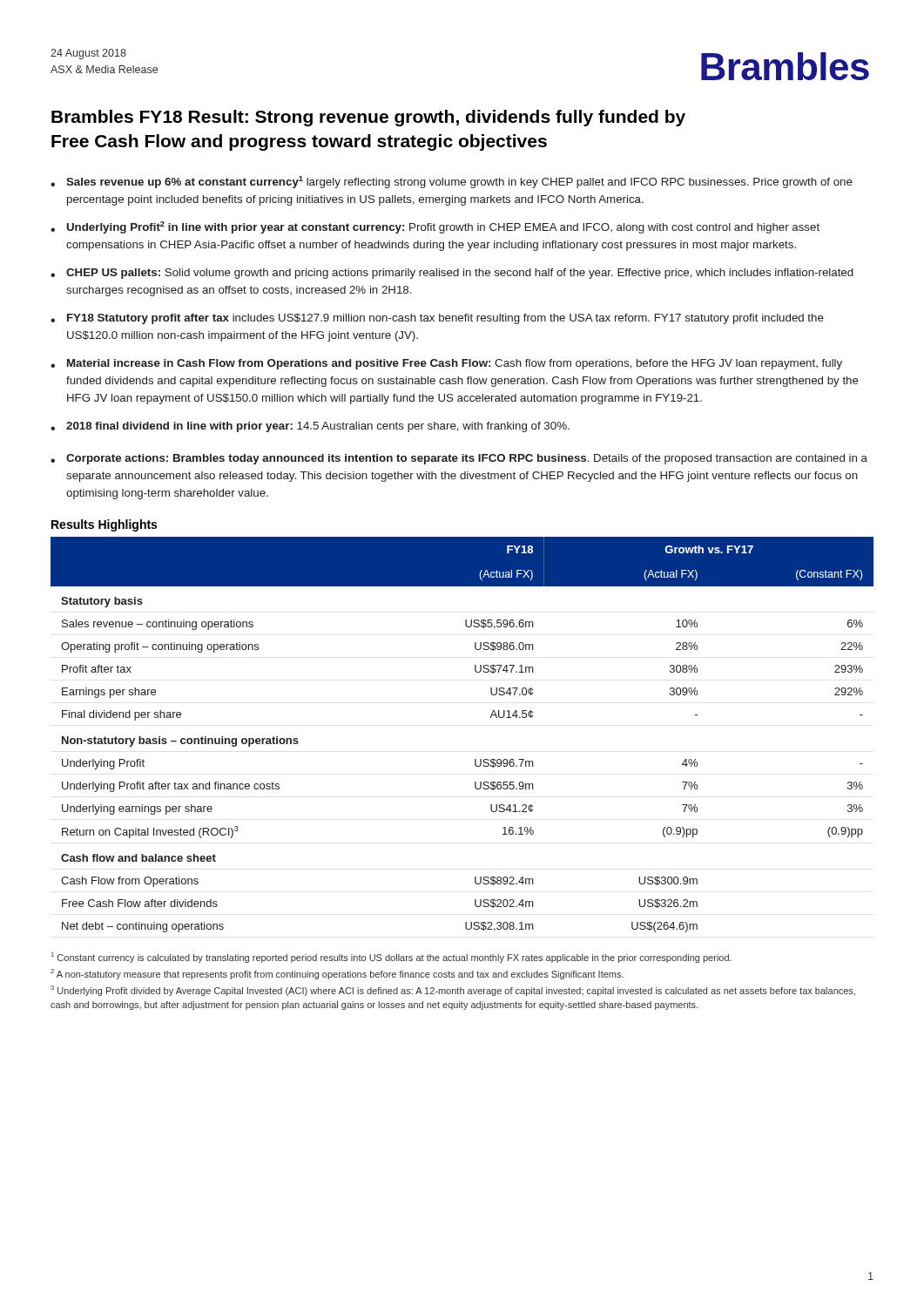
Task: Navigate to the block starting "• FY18 Statutory profit after"
Action: tap(462, 327)
